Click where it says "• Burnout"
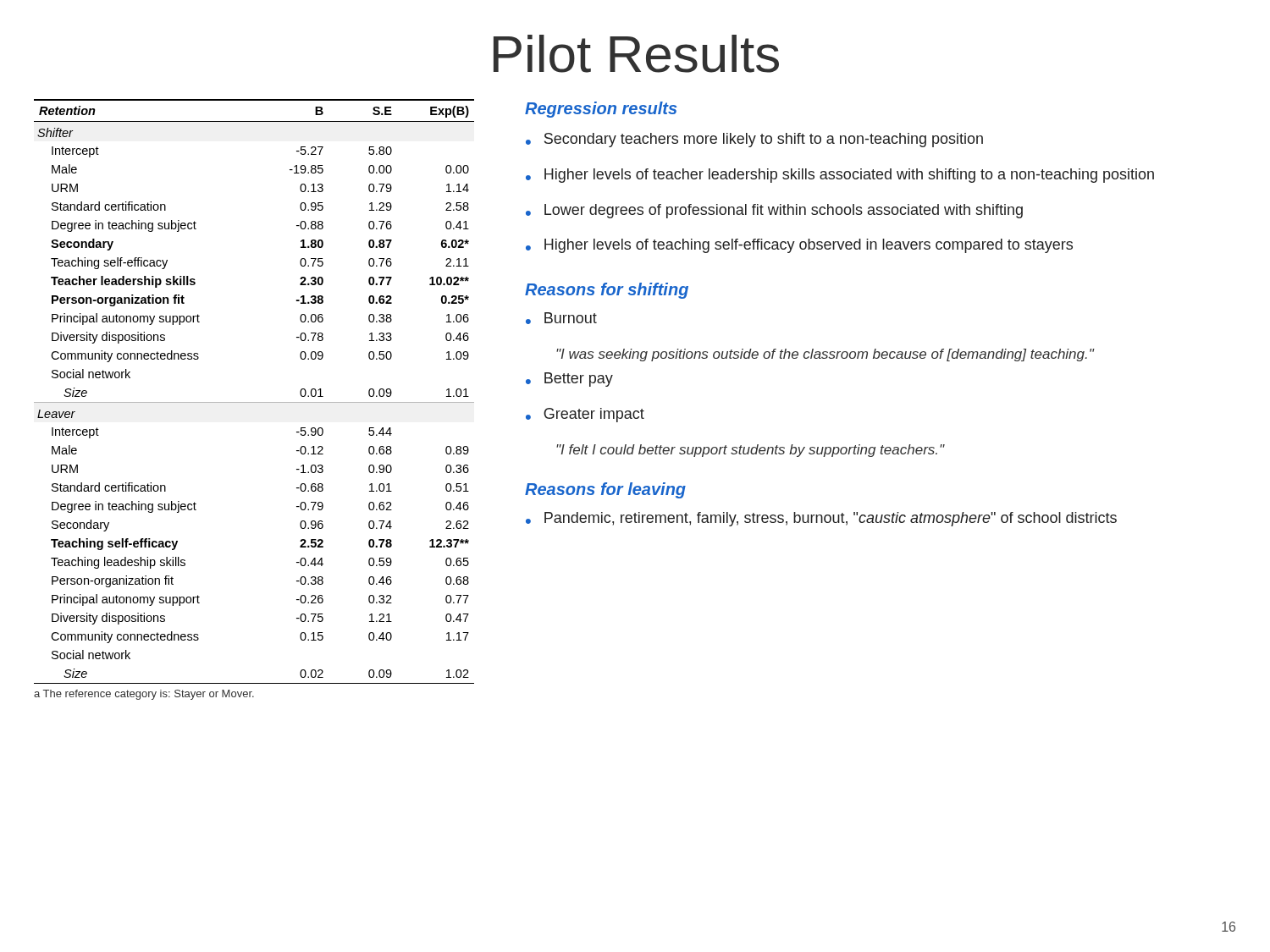The width and height of the screenshot is (1270, 952). [561, 322]
